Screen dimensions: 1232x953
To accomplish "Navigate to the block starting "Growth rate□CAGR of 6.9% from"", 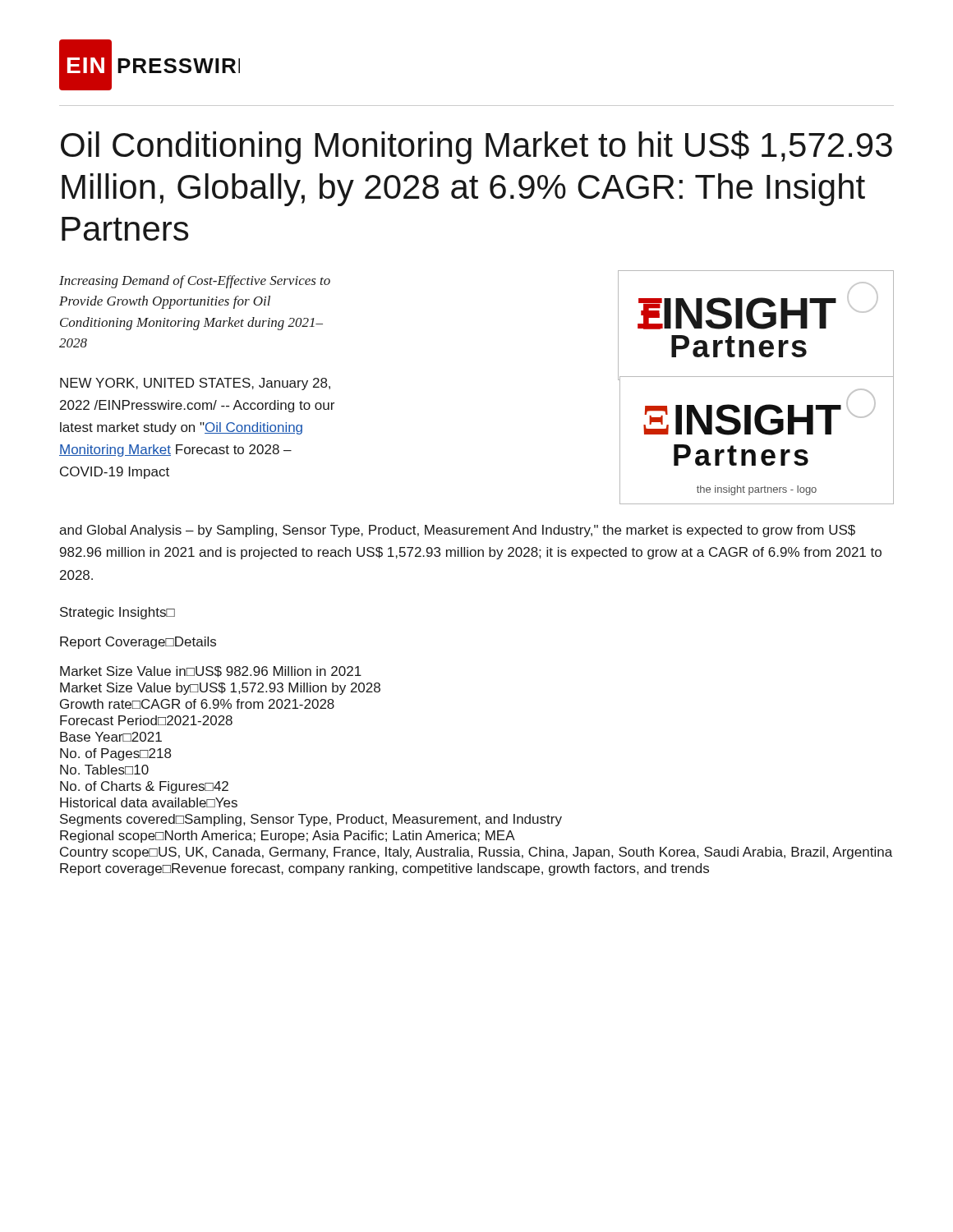I will click(x=197, y=704).
